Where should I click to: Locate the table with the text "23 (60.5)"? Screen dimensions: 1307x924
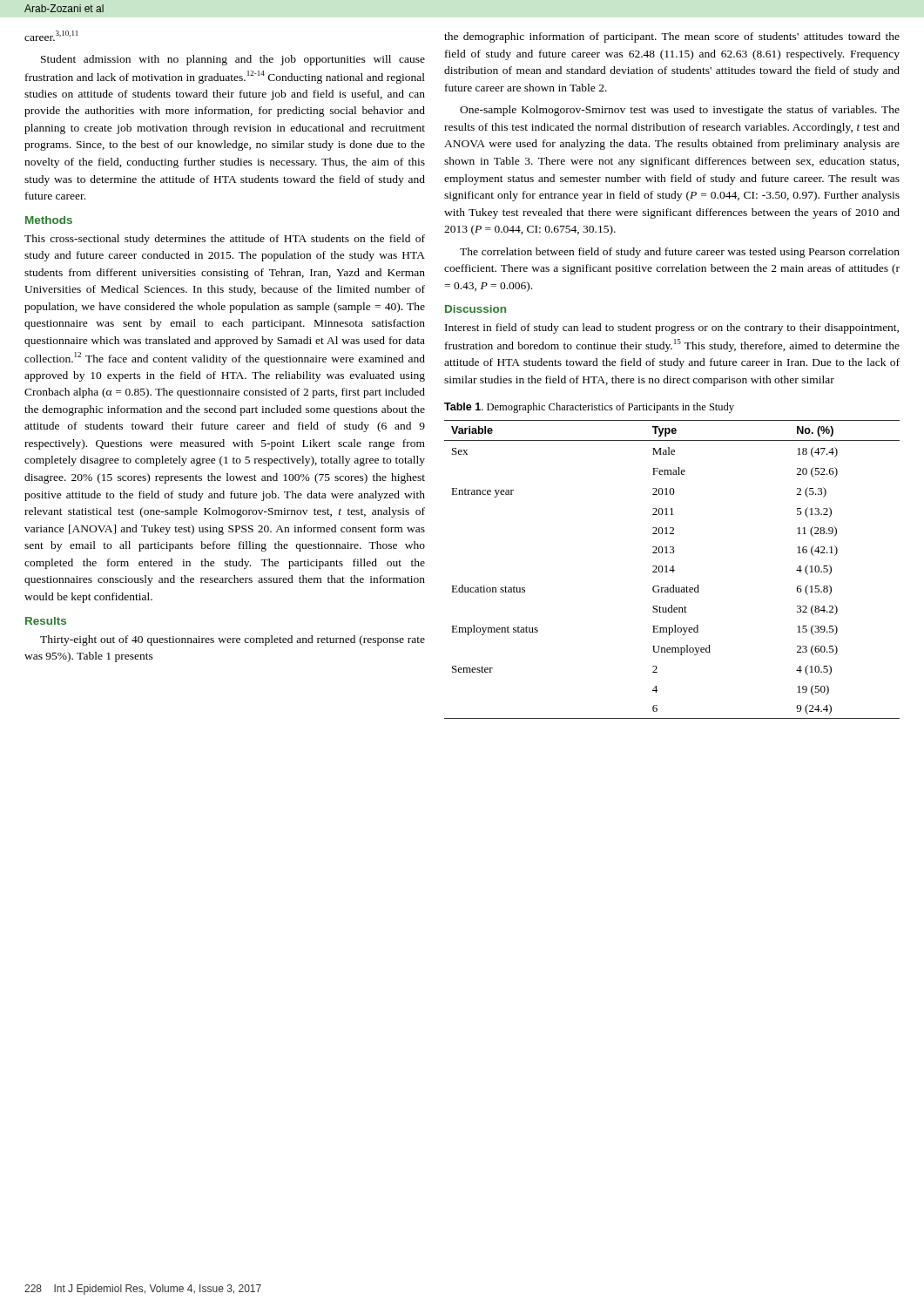coord(672,569)
